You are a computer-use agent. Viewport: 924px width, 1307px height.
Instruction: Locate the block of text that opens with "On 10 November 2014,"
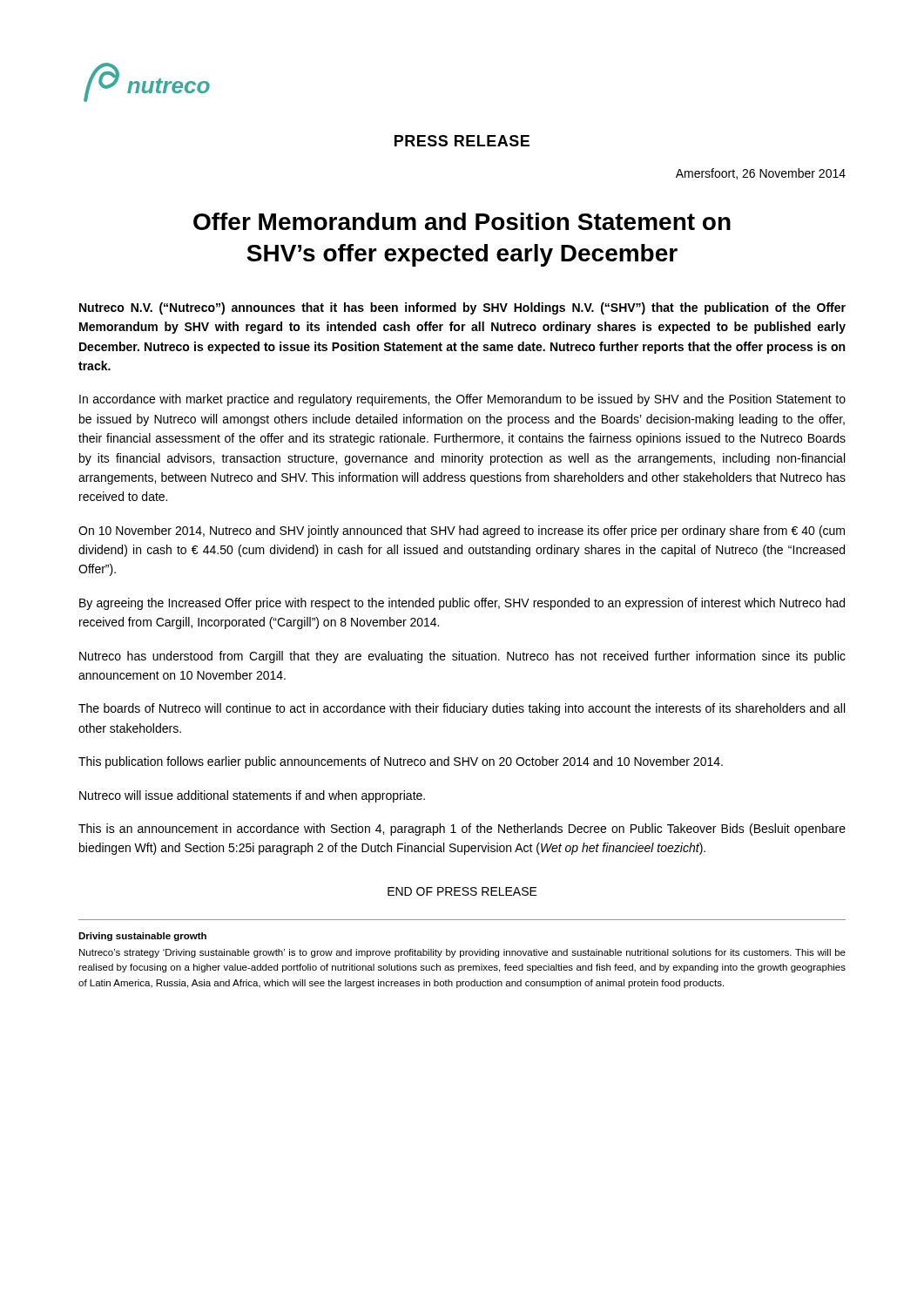pyautogui.click(x=462, y=550)
